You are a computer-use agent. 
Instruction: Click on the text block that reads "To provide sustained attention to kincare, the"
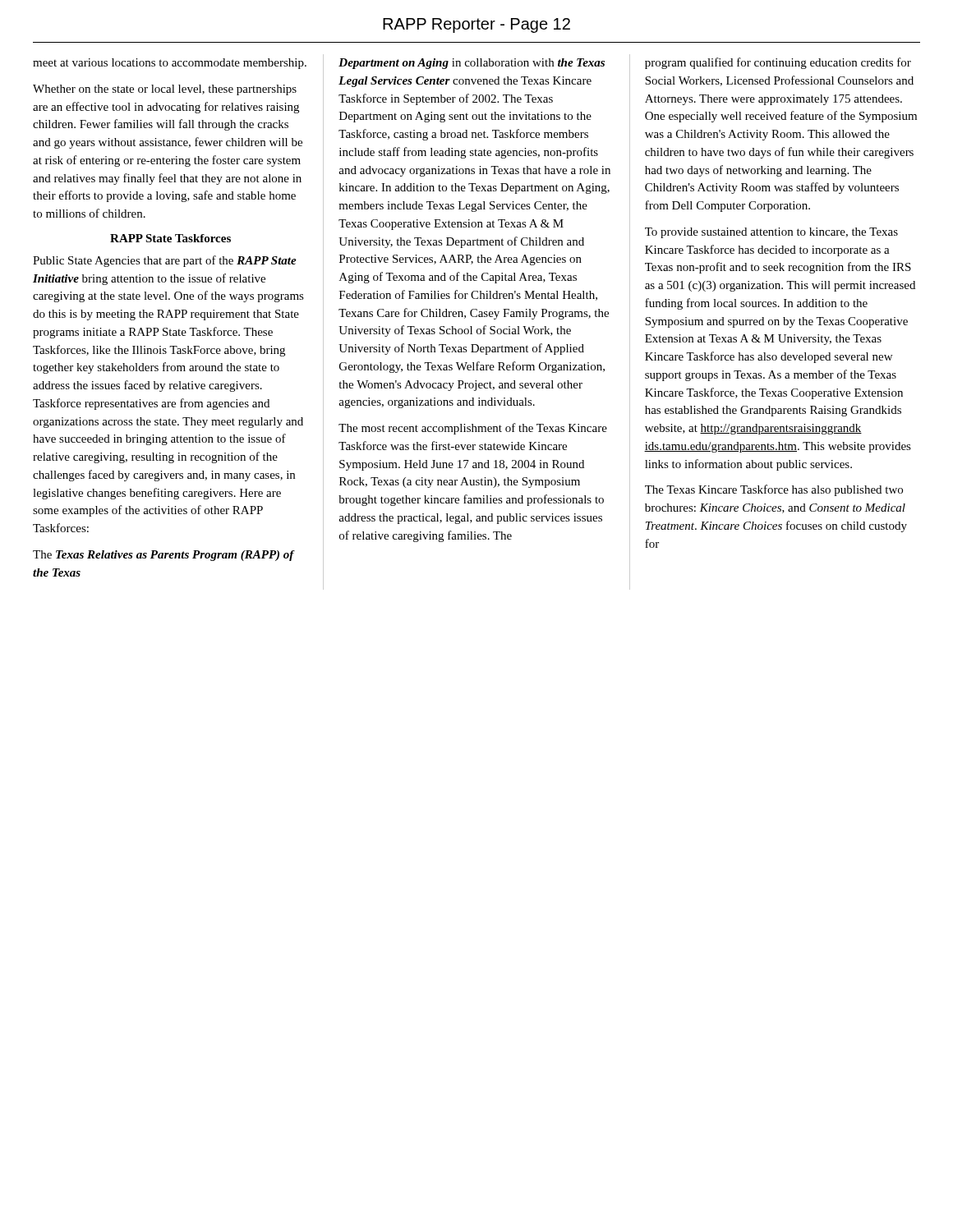[x=782, y=348]
